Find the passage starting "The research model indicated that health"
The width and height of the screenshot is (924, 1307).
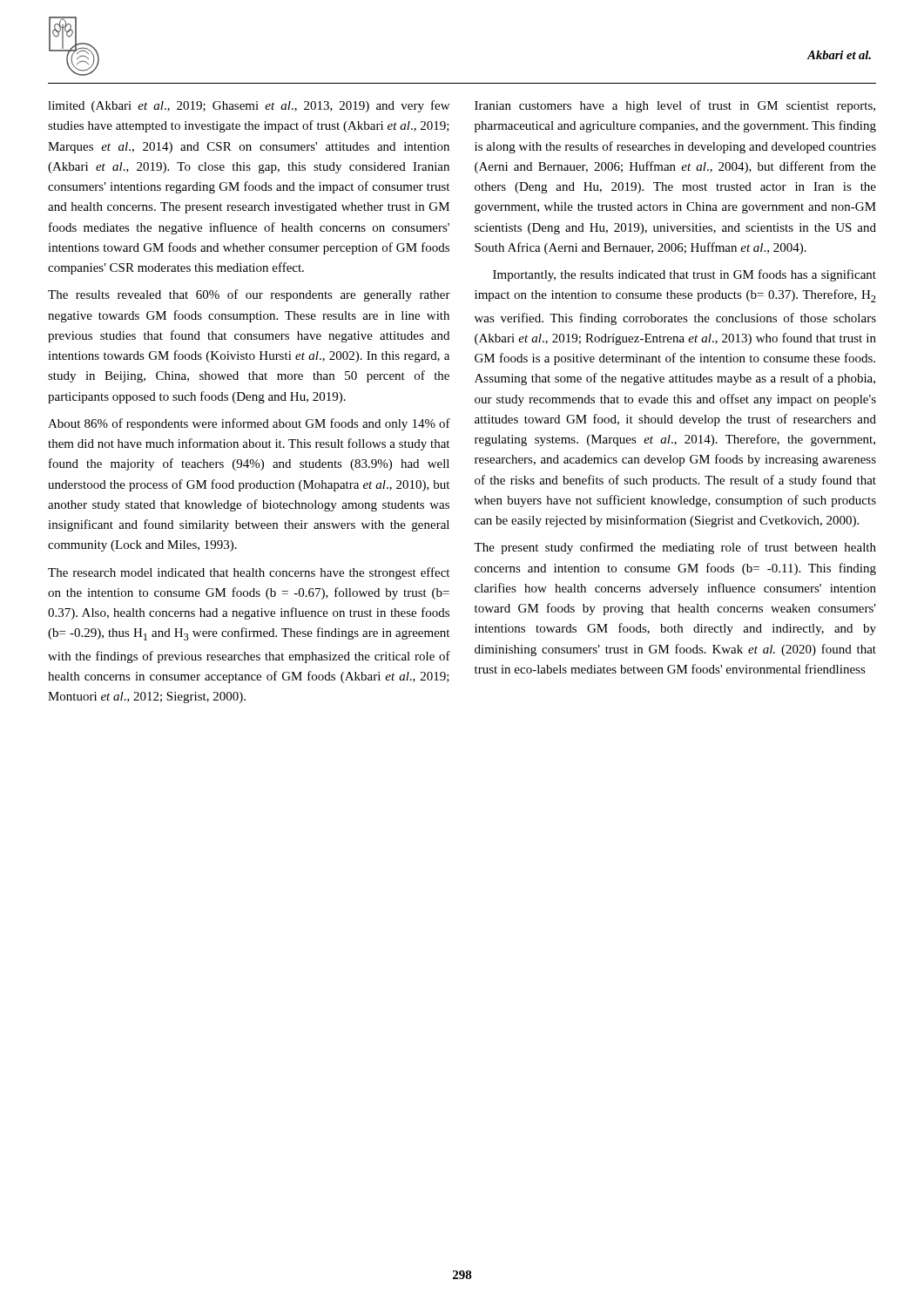[x=249, y=635]
